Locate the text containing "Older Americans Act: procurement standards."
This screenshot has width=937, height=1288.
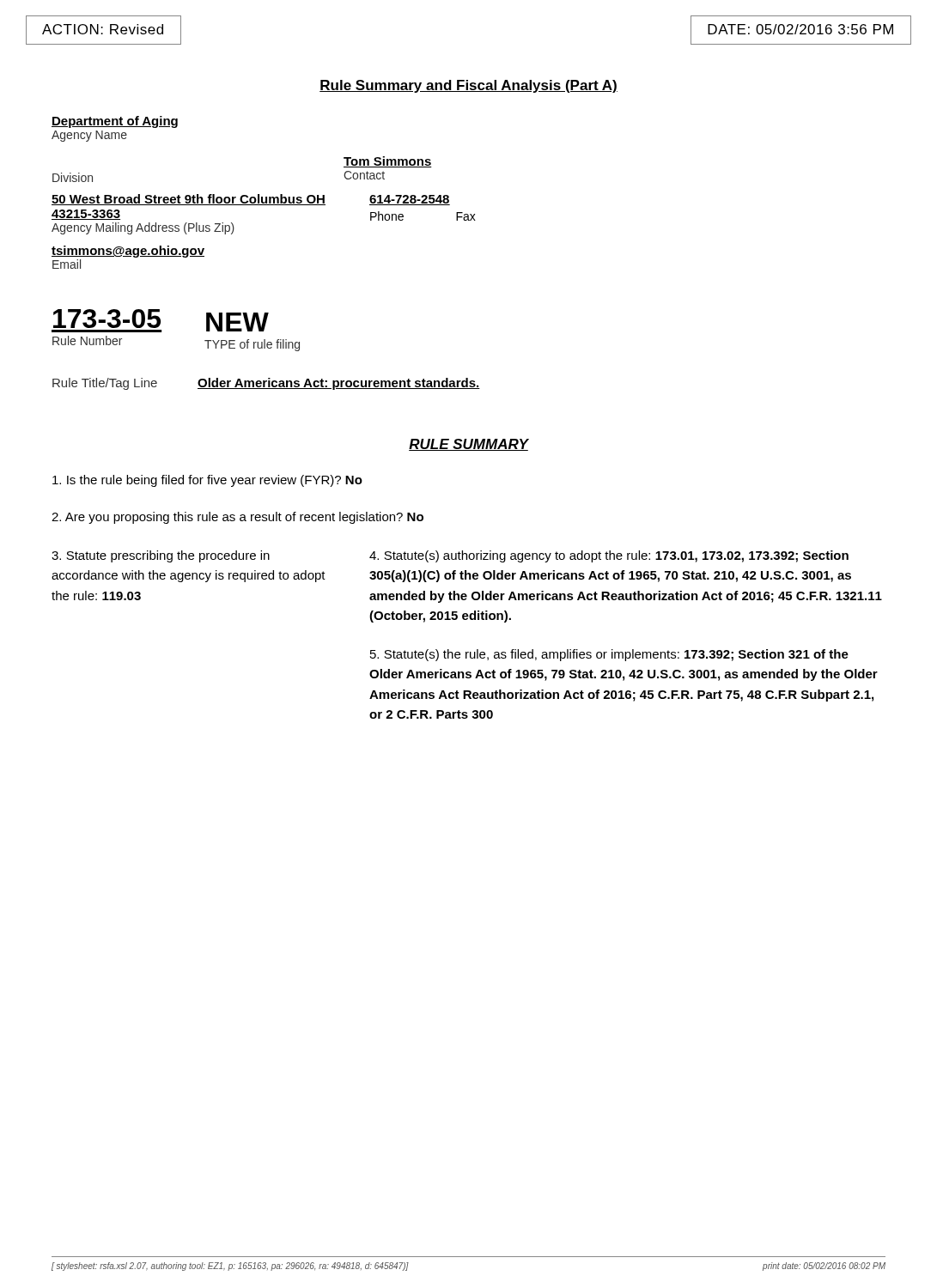(x=338, y=383)
